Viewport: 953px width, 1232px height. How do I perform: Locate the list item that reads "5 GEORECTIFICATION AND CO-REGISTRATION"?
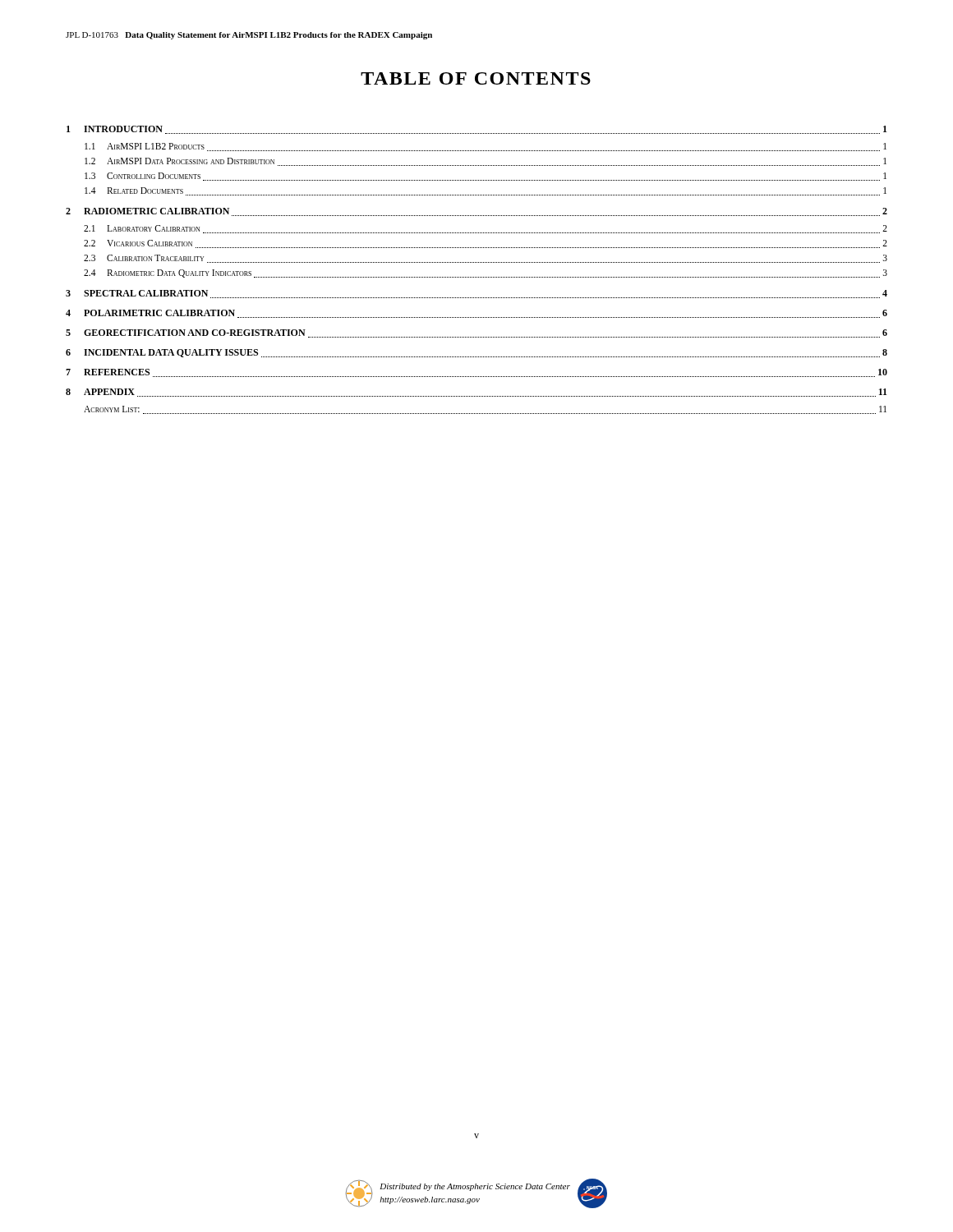point(476,333)
